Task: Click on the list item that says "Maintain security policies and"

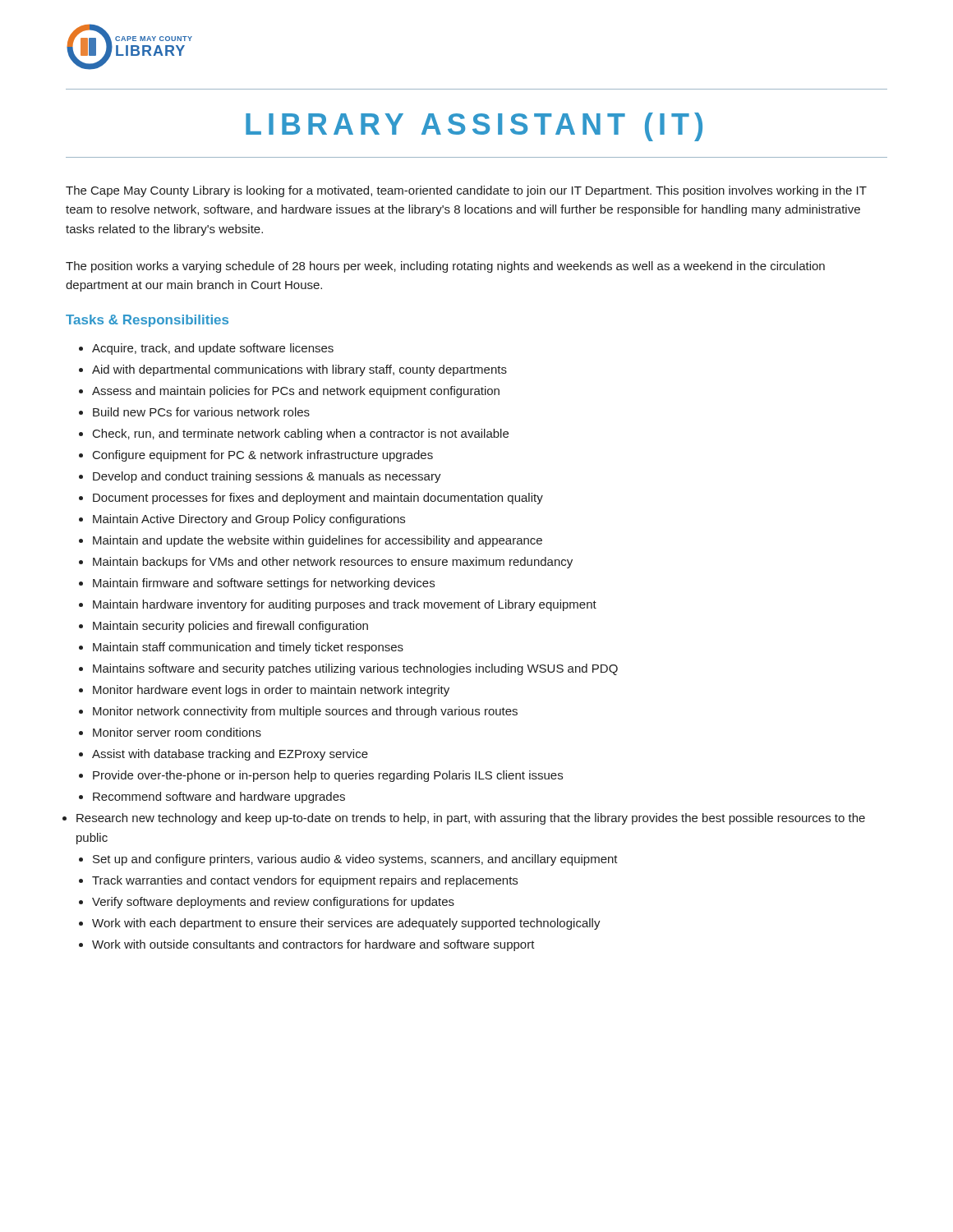Action: pyautogui.click(x=230, y=626)
